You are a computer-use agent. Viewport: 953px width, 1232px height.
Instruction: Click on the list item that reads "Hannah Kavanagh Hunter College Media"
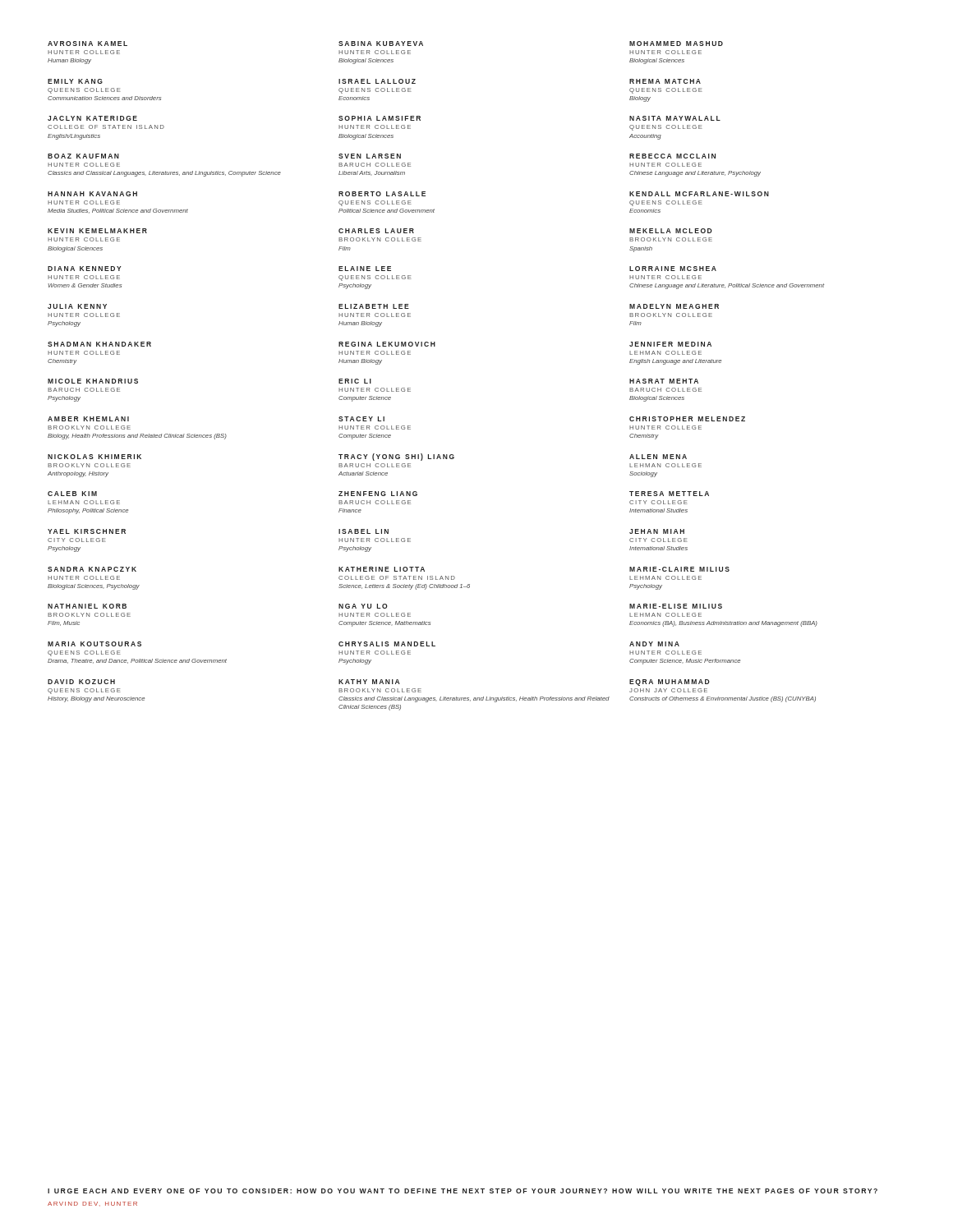pyautogui.click(x=186, y=203)
